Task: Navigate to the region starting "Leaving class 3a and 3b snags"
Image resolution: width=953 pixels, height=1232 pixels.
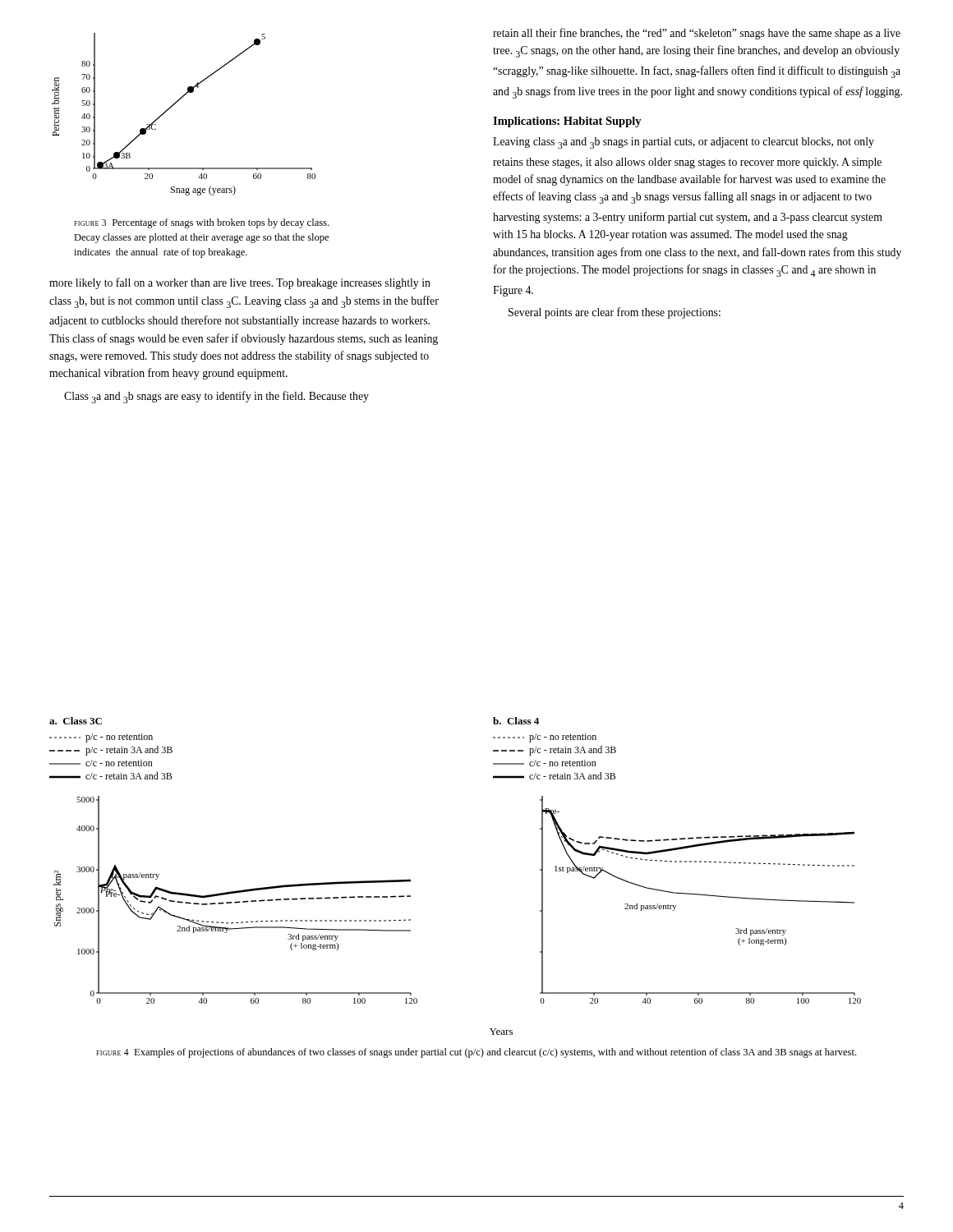Action: click(698, 227)
